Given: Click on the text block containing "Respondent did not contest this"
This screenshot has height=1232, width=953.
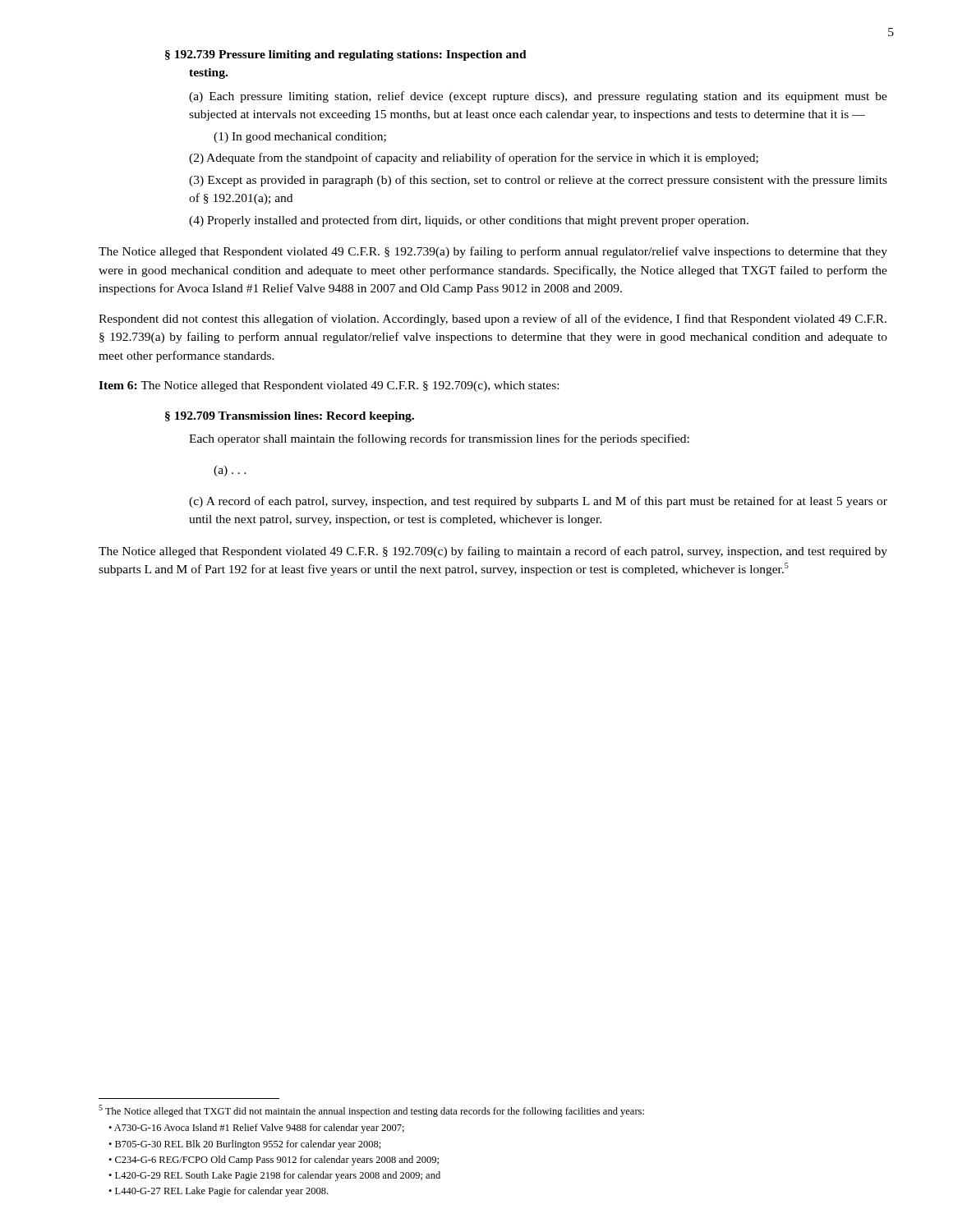Looking at the screenshot, I should point(493,337).
